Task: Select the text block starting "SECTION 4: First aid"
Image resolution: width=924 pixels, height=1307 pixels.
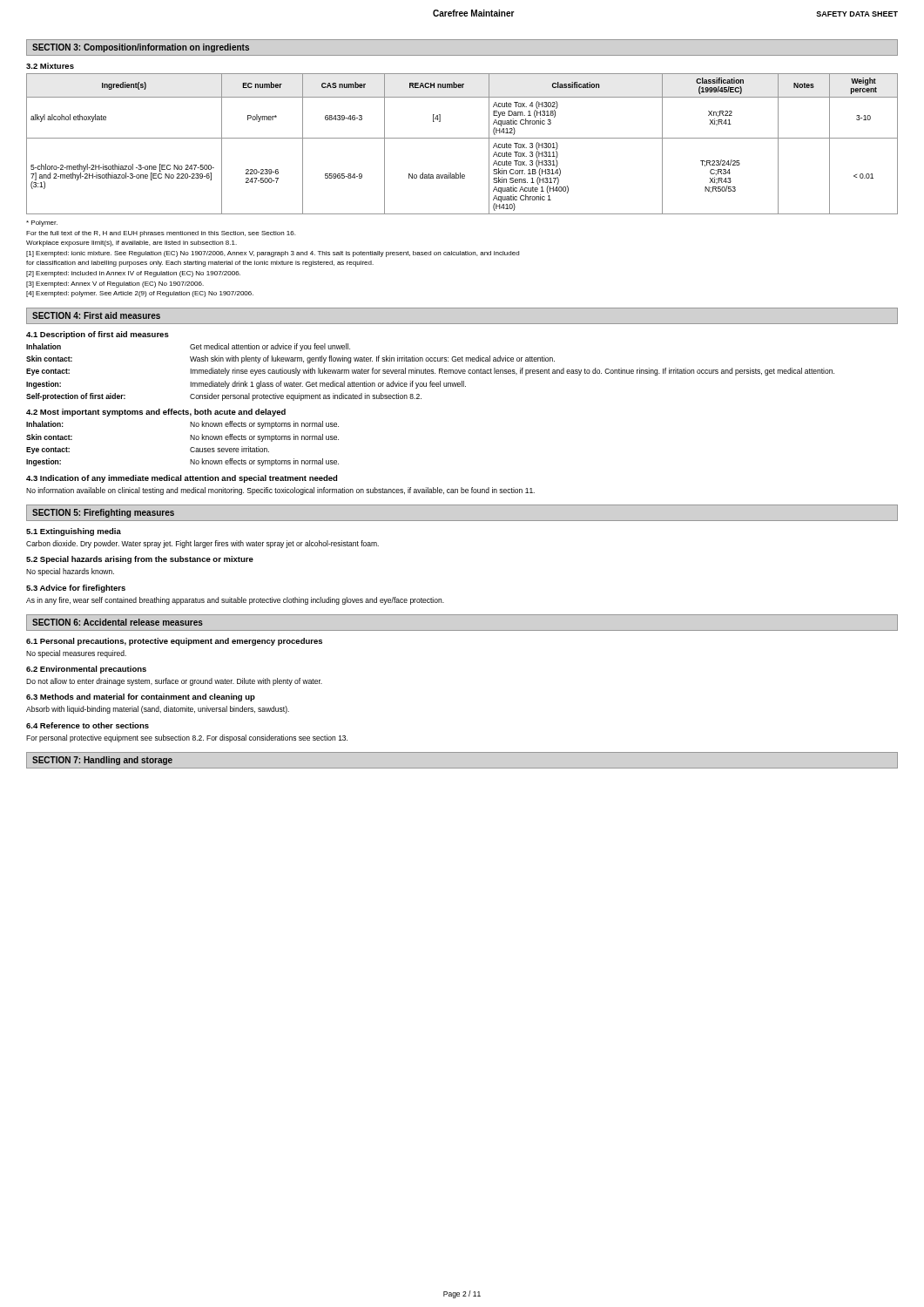Action: tap(96, 316)
